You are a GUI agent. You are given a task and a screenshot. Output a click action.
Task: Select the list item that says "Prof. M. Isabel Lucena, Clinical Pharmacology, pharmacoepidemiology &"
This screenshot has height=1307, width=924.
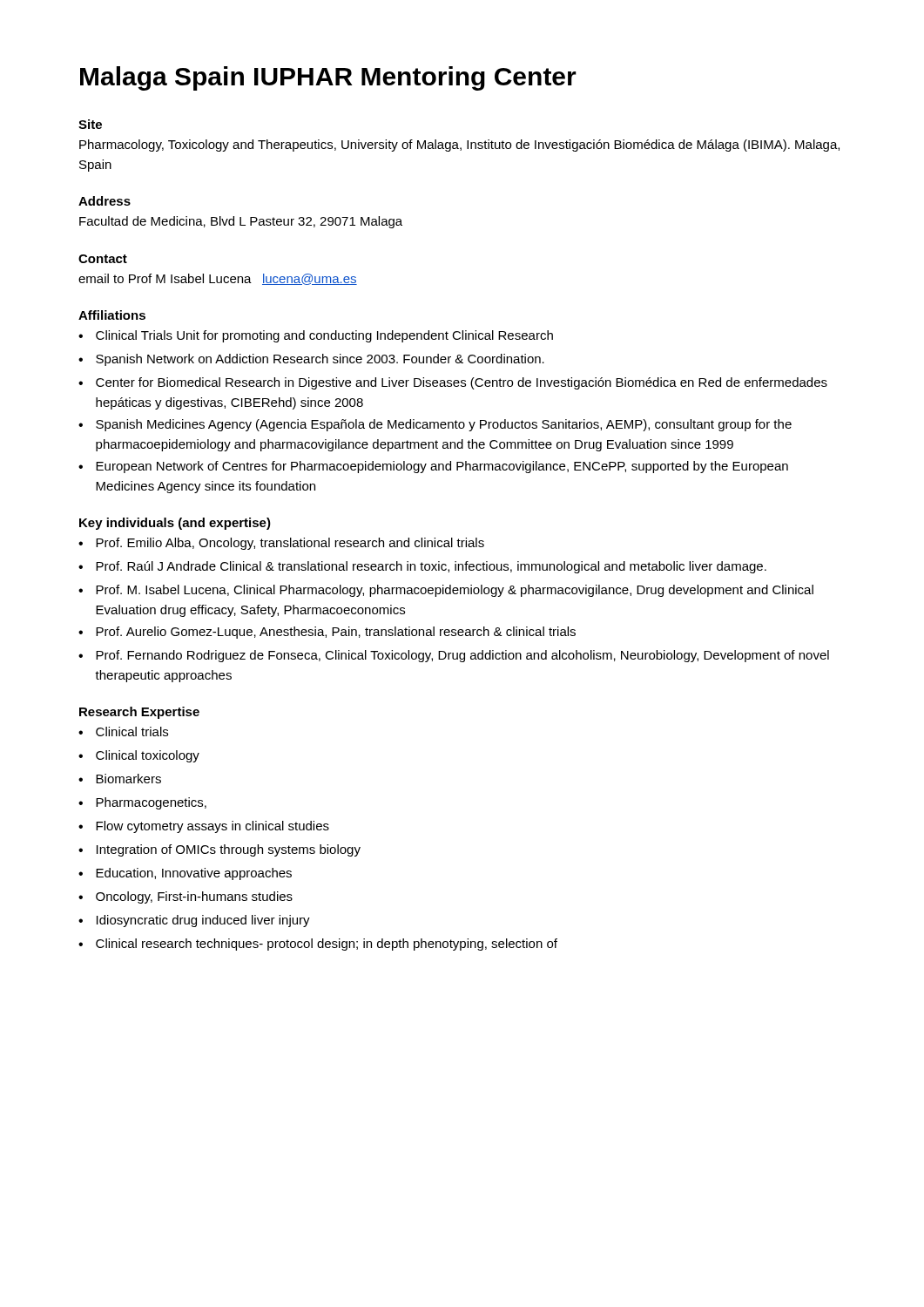[455, 599]
